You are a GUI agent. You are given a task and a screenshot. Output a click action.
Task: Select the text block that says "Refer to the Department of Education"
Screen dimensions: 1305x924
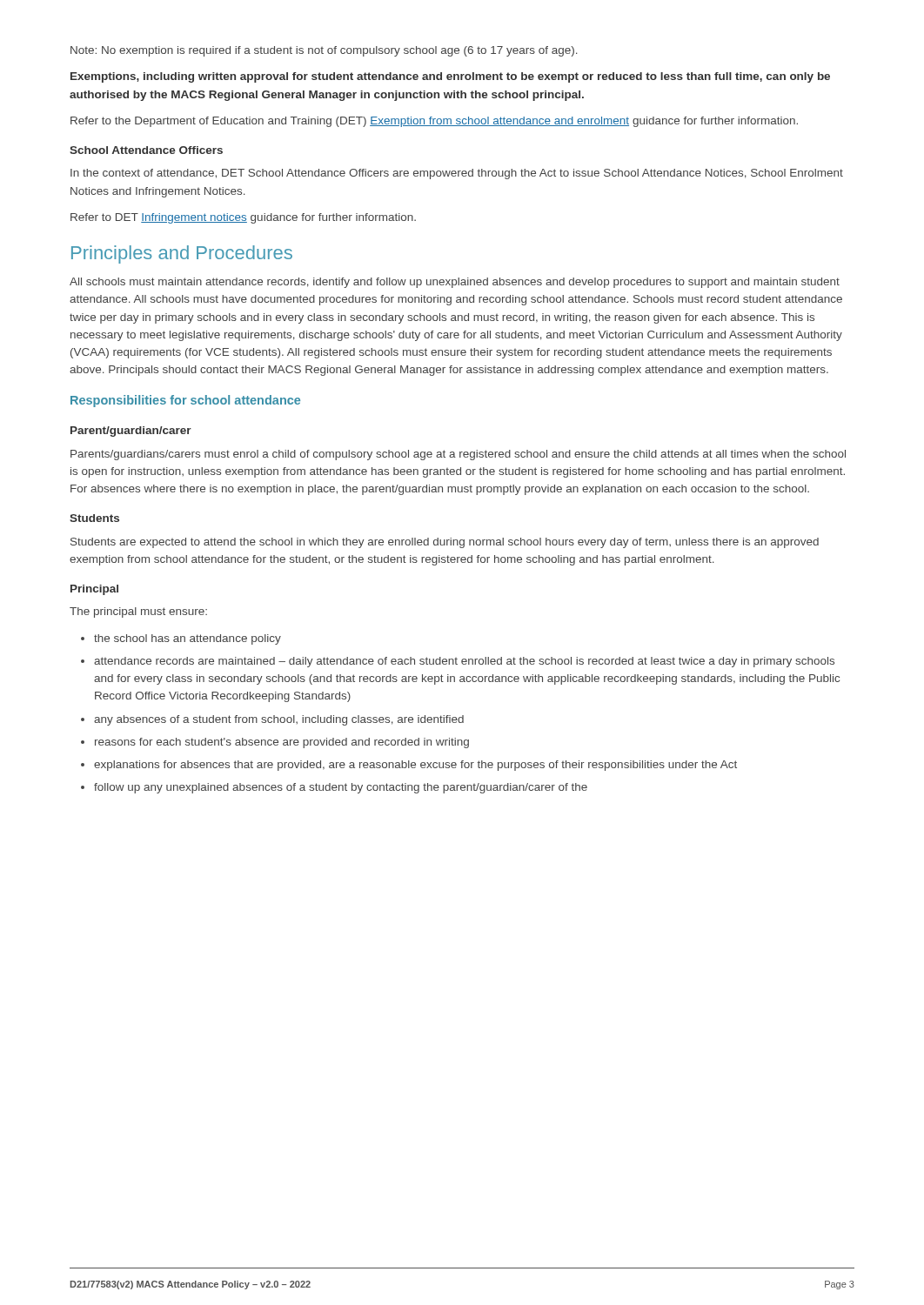[462, 121]
